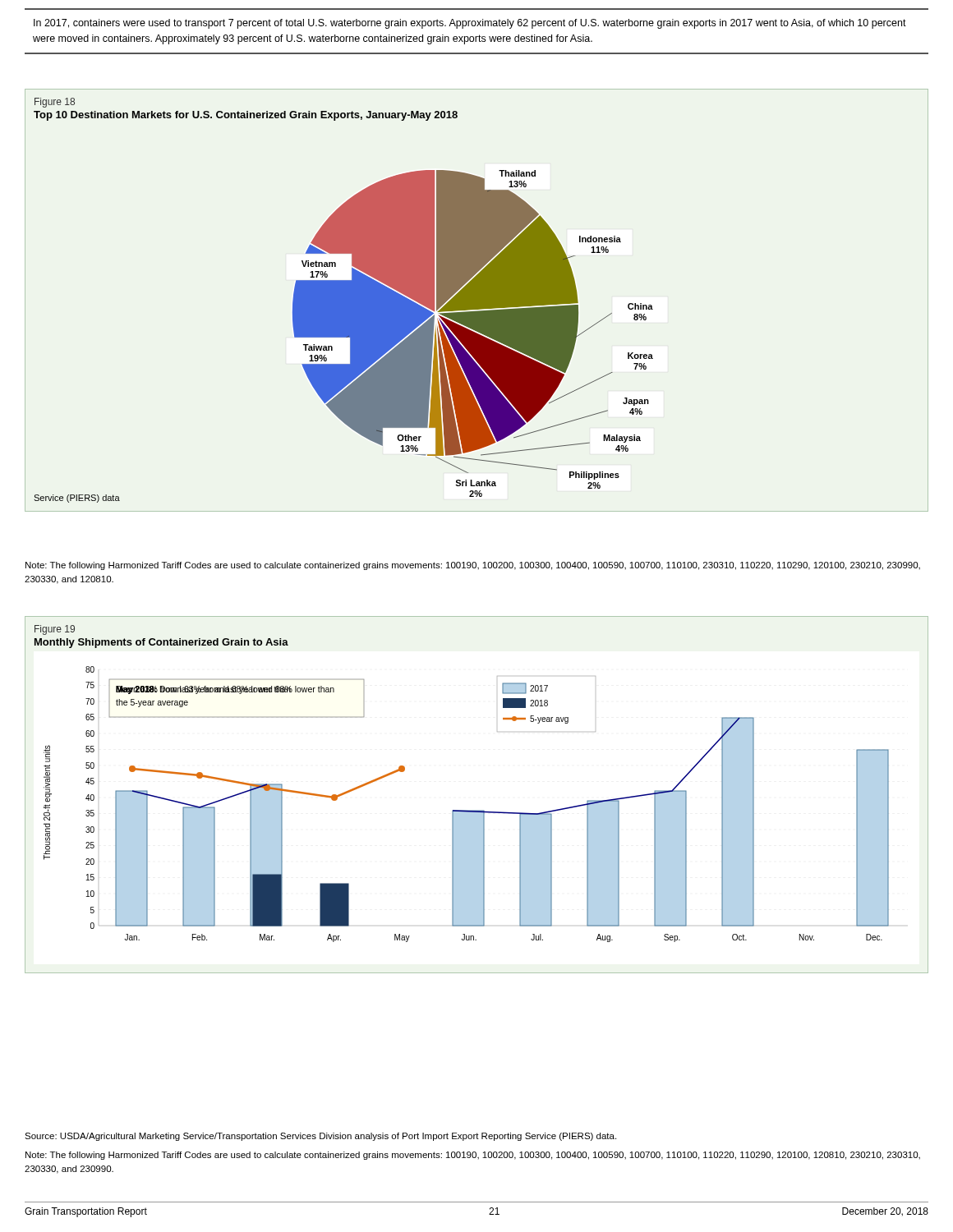Navigate to the text starting "In 2017, containers were"

click(x=469, y=31)
